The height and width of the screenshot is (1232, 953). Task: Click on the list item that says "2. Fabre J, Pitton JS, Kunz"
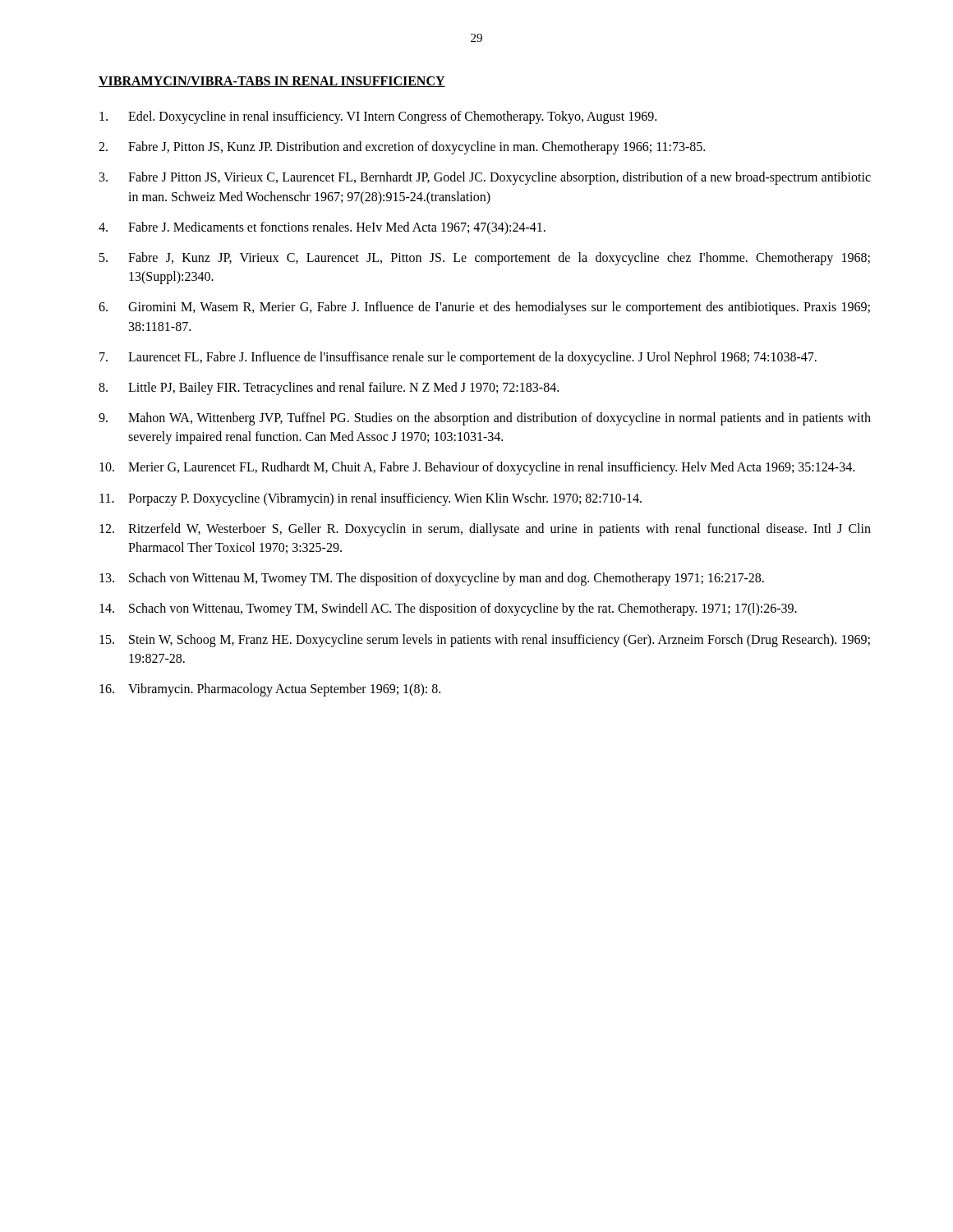485,147
